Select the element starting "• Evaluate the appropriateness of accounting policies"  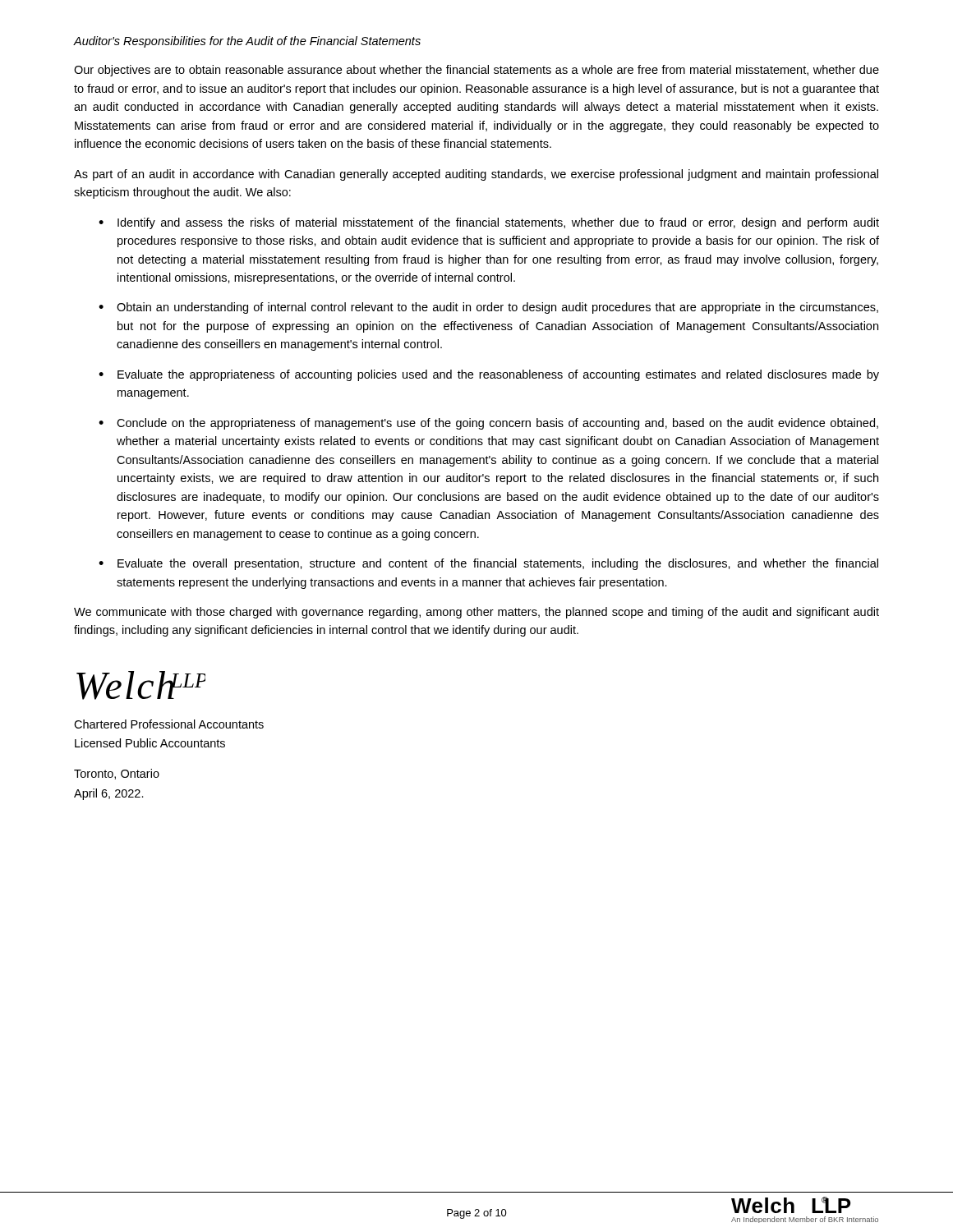click(489, 384)
